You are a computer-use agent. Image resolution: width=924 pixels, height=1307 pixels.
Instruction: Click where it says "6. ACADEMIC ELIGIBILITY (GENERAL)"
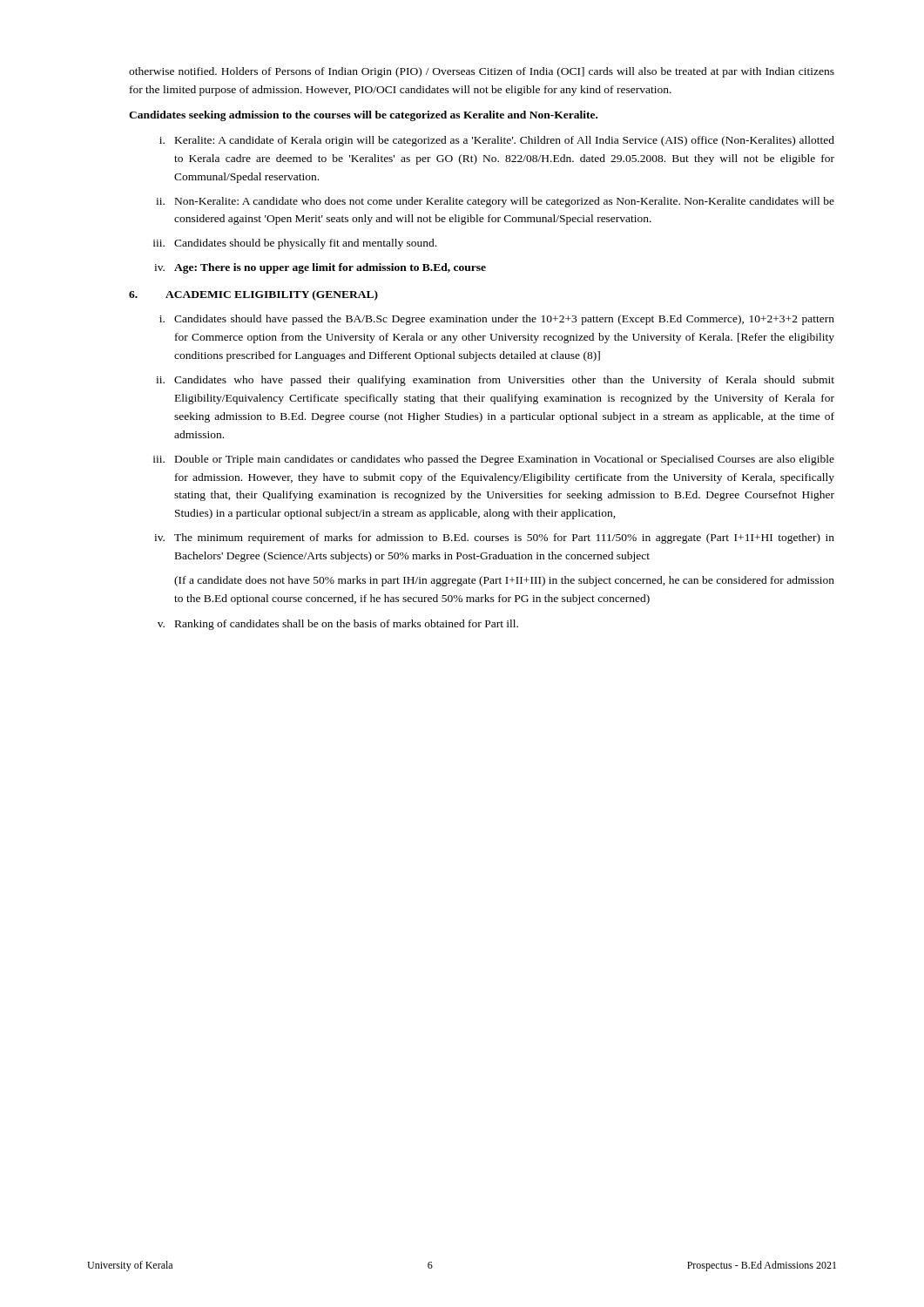pyautogui.click(x=253, y=295)
